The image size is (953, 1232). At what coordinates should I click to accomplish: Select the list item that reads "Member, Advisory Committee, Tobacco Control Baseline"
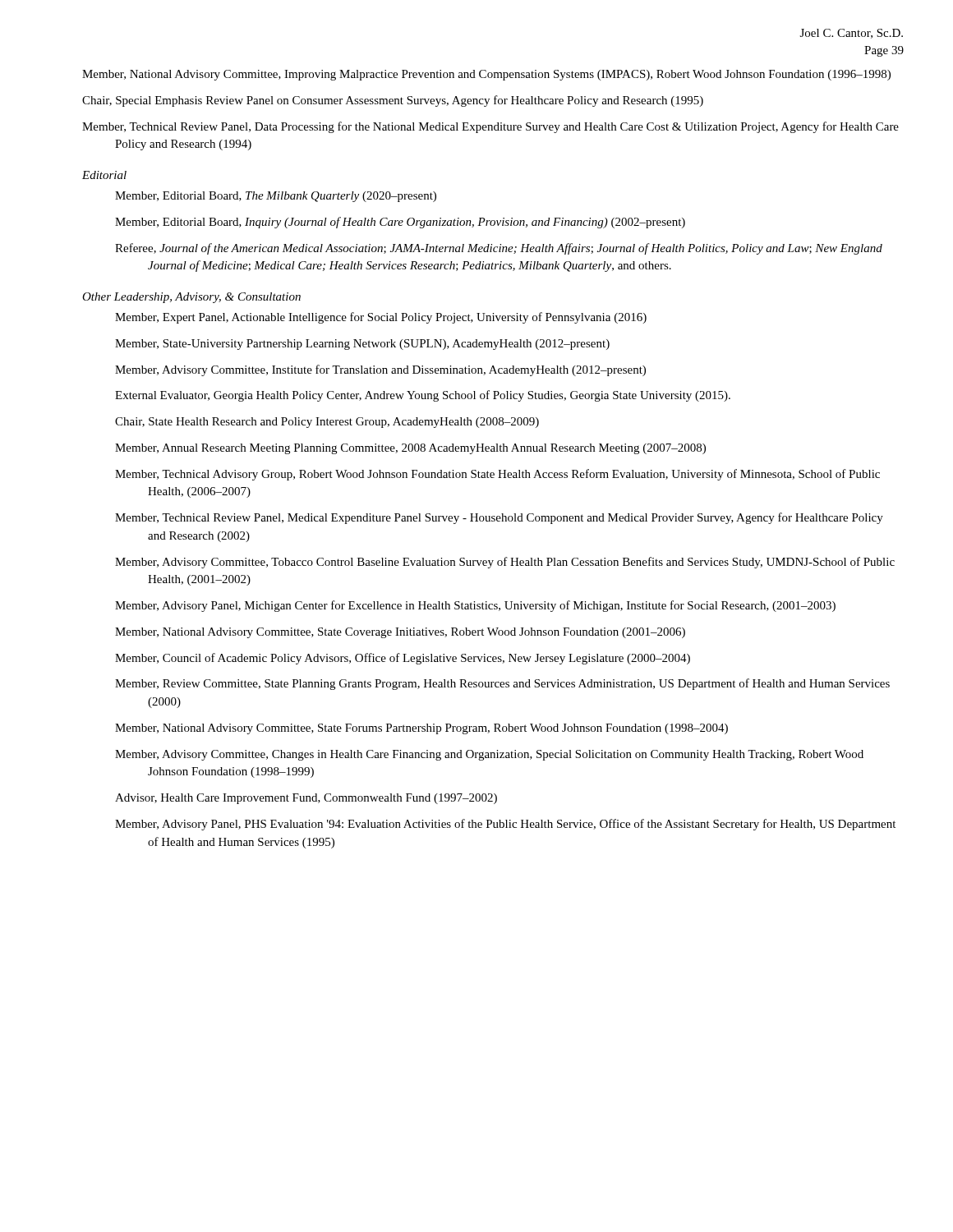coord(505,570)
